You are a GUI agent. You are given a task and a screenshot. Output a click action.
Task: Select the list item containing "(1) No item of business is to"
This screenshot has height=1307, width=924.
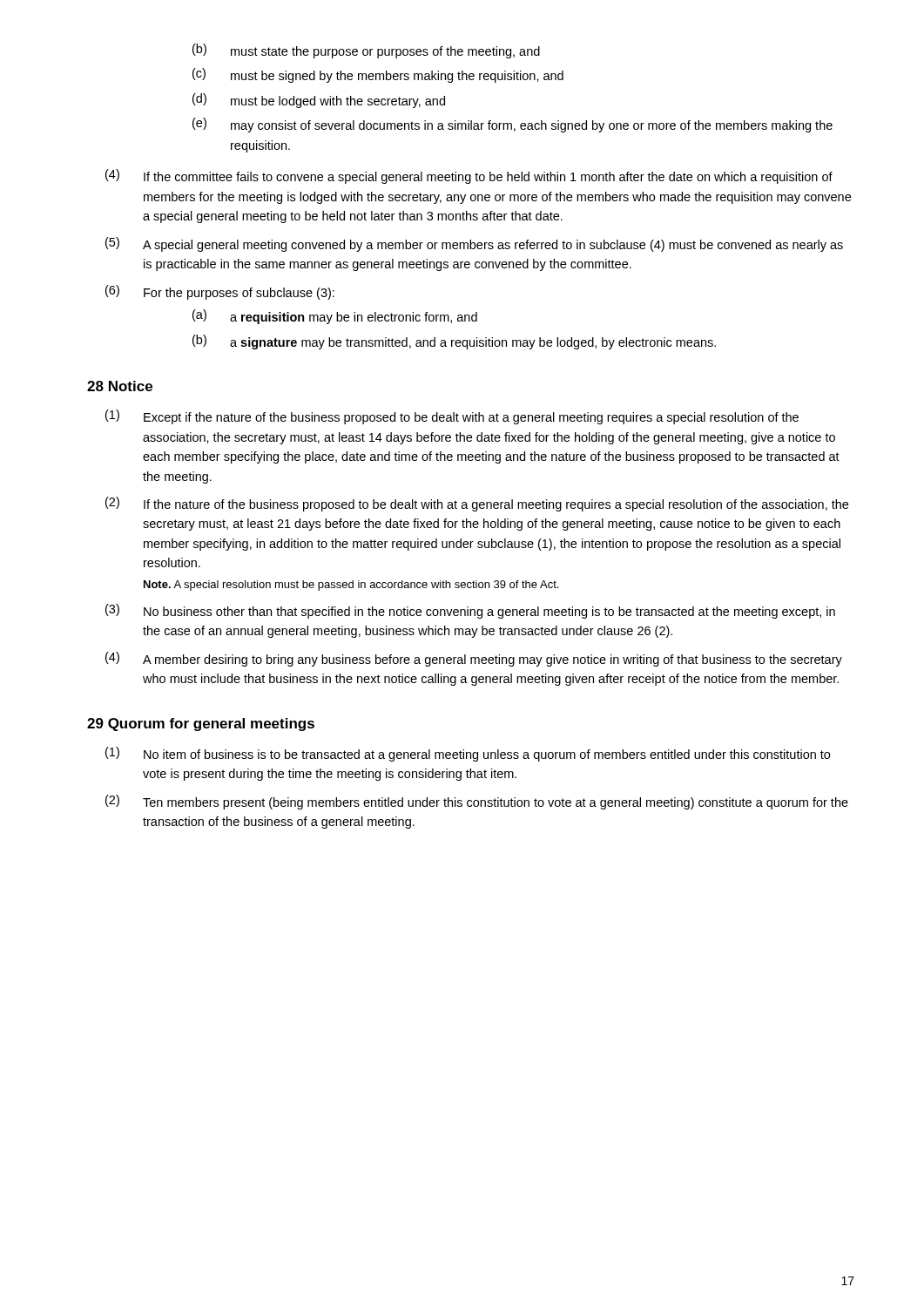pos(479,764)
